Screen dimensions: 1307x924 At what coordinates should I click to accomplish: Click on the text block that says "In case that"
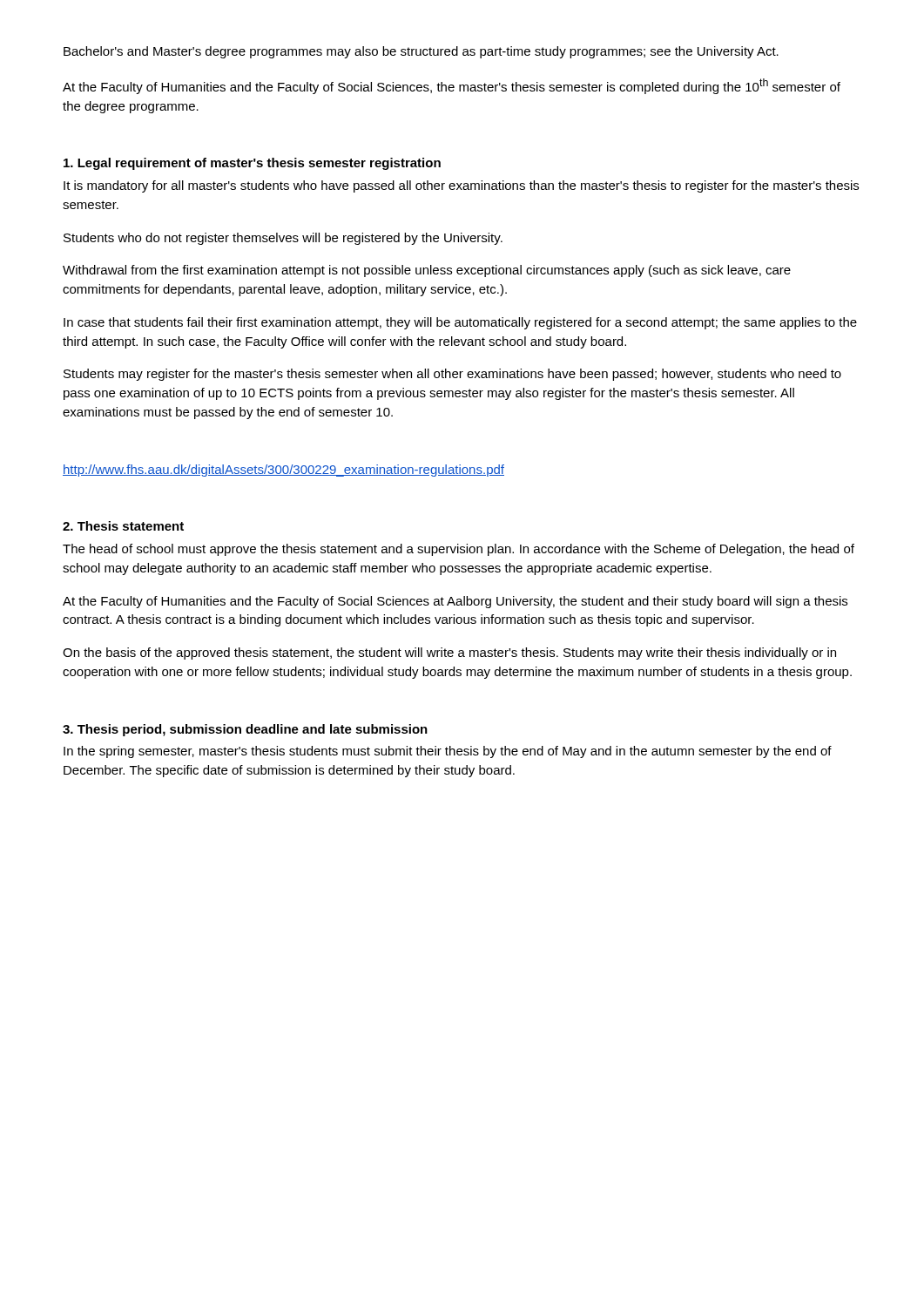point(460,331)
